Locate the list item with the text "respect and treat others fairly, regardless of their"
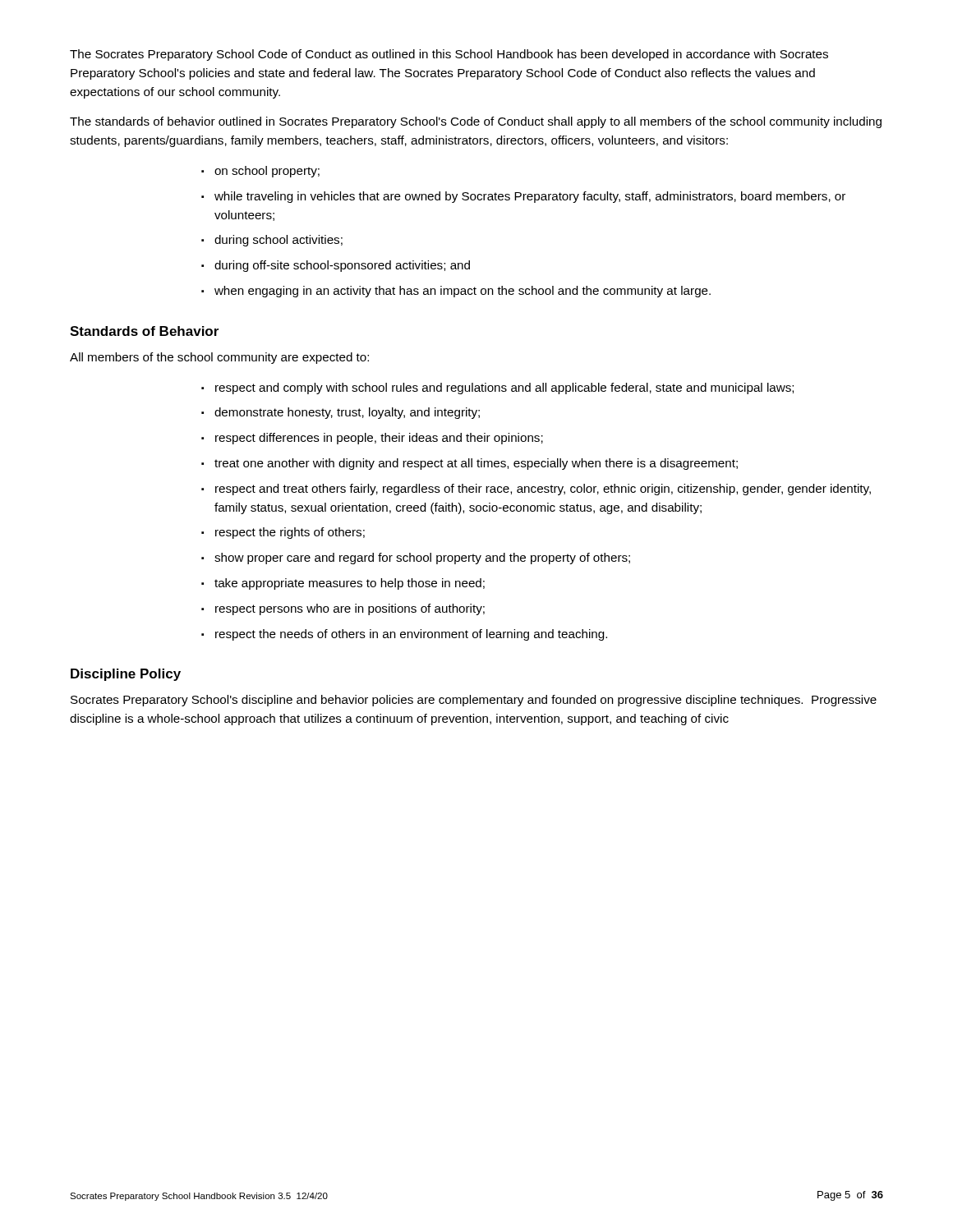 click(543, 497)
